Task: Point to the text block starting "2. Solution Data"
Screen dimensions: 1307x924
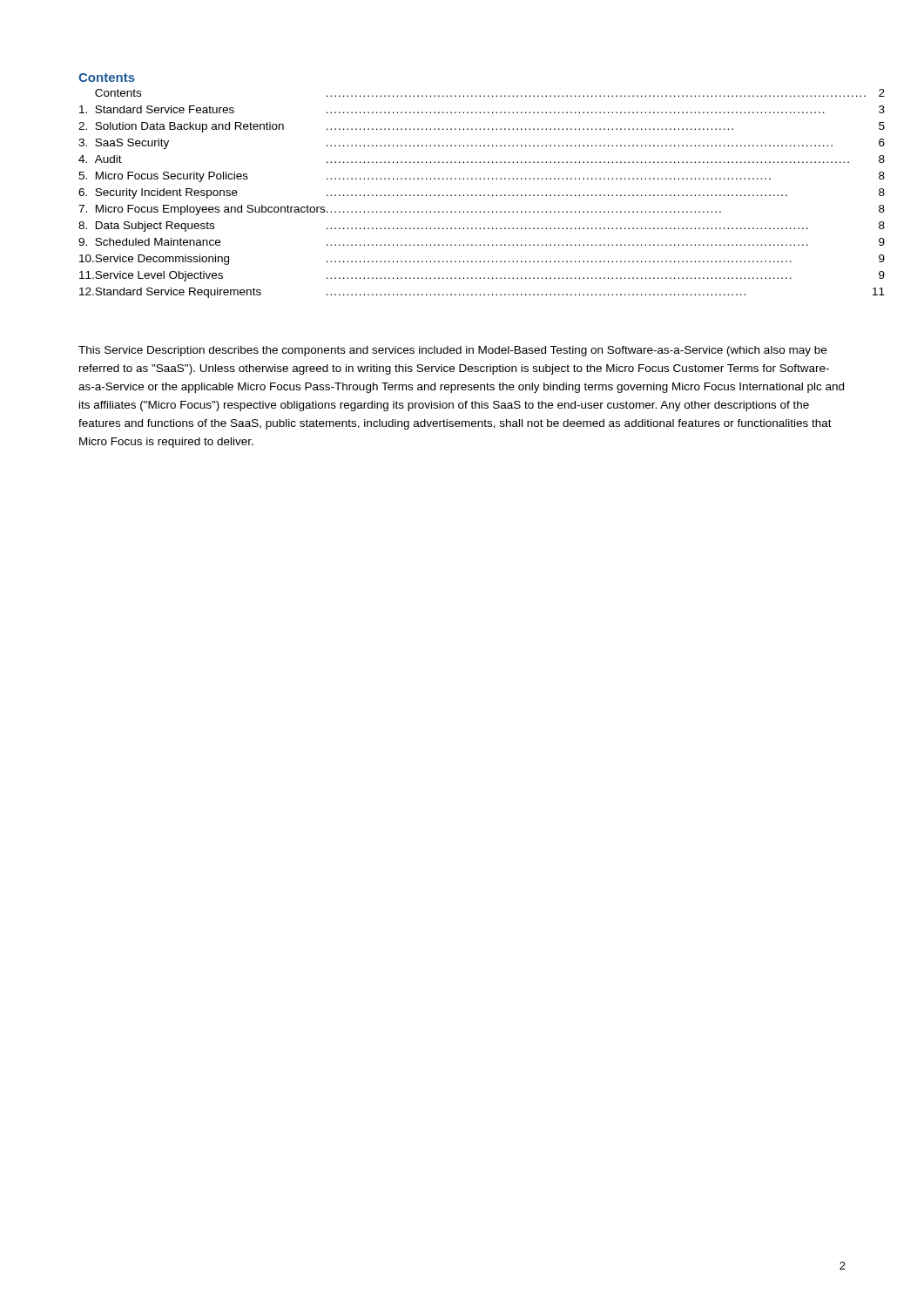Action: pos(482,126)
